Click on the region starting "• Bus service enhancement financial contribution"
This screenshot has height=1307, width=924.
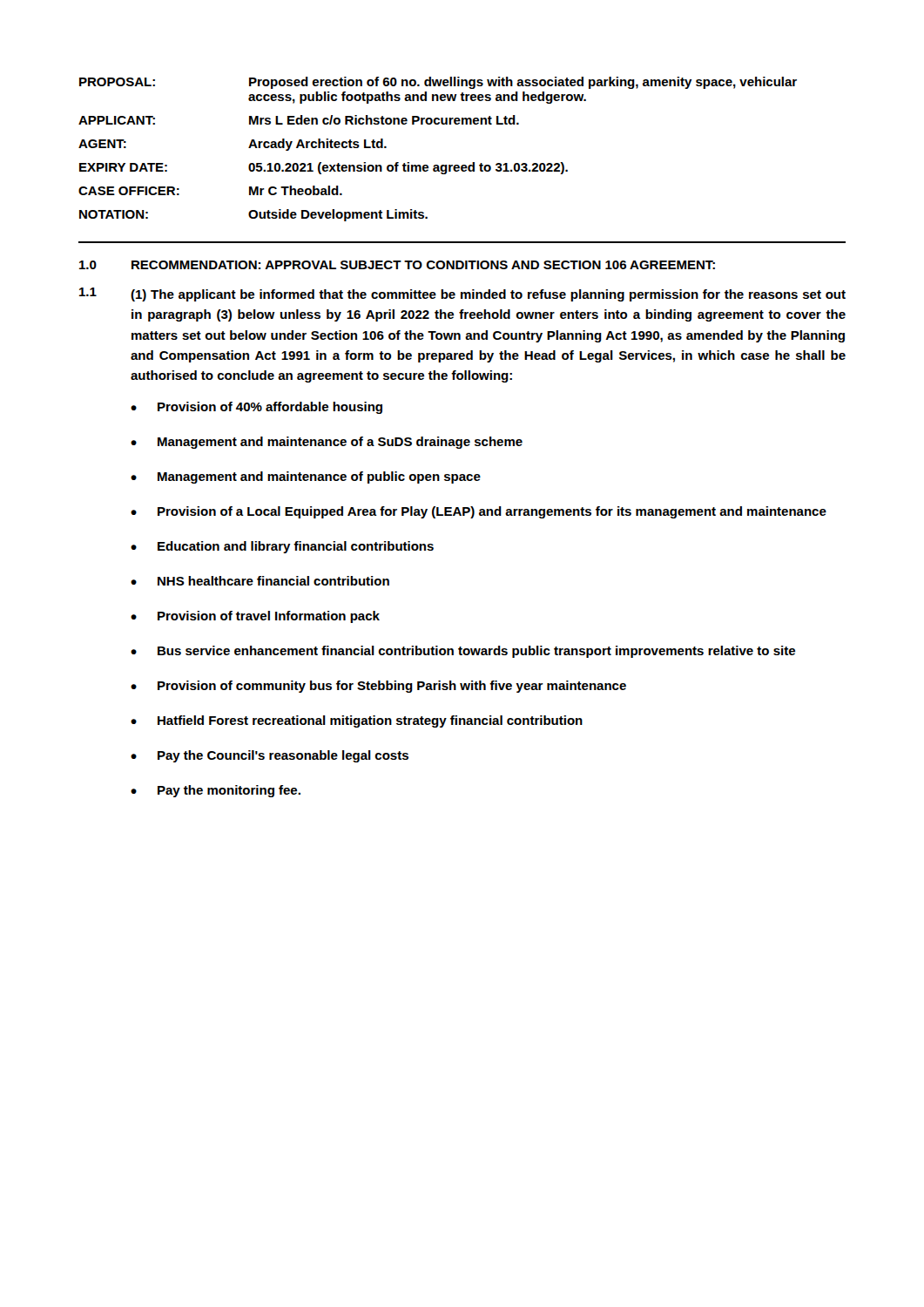click(488, 652)
